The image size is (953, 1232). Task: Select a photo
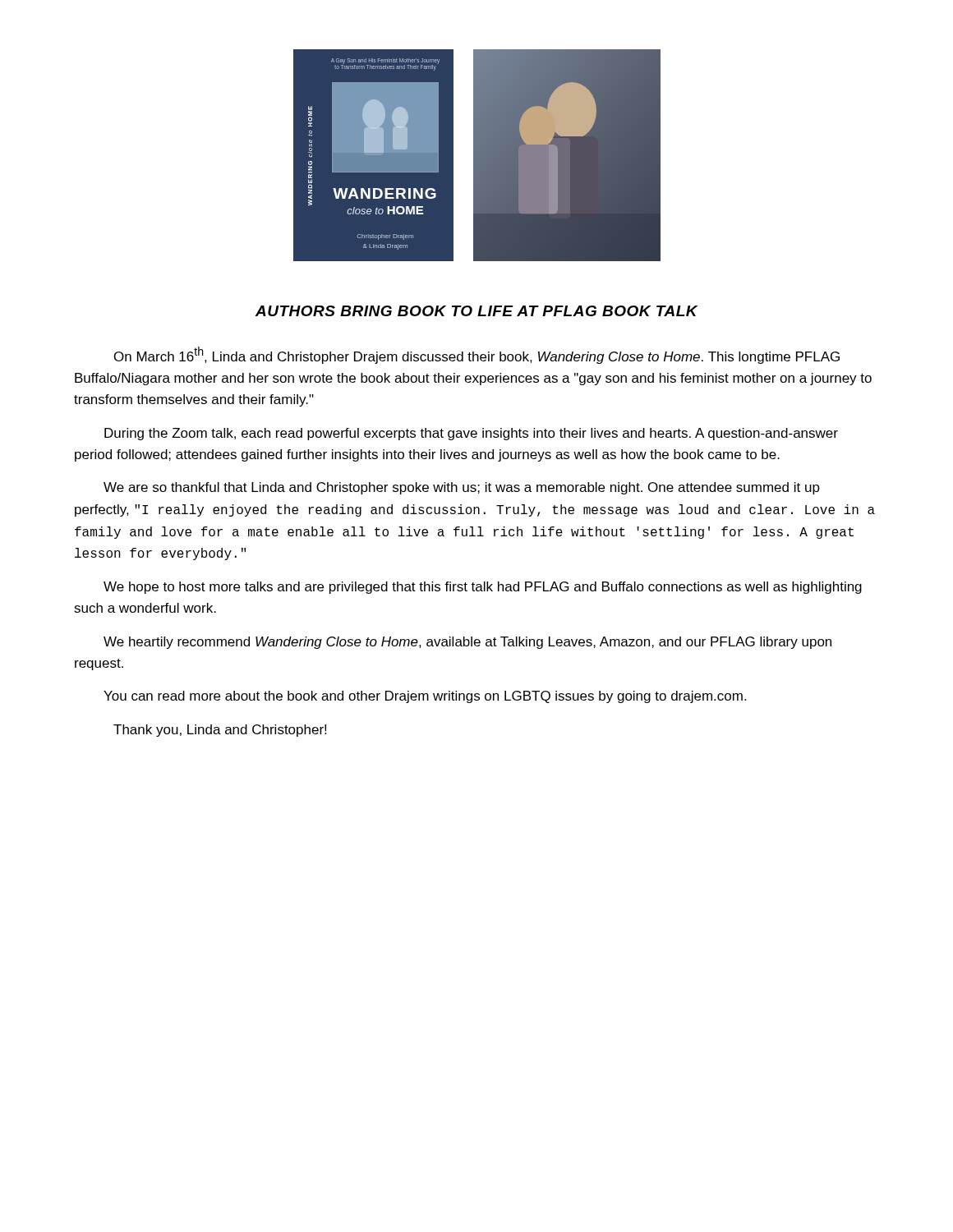point(476,155)
